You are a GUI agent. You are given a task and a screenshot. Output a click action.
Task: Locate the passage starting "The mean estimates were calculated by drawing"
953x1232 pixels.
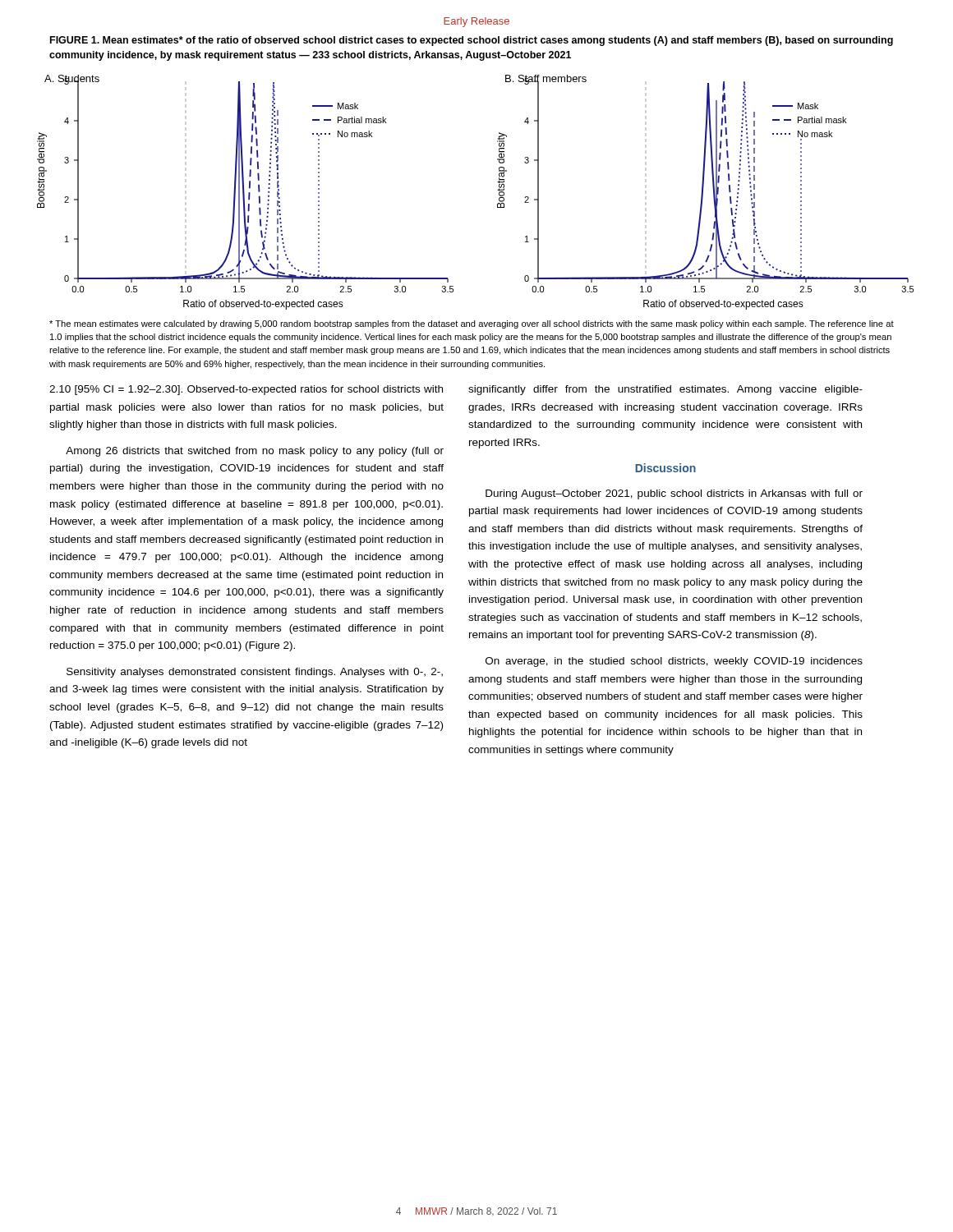[471, 344]
